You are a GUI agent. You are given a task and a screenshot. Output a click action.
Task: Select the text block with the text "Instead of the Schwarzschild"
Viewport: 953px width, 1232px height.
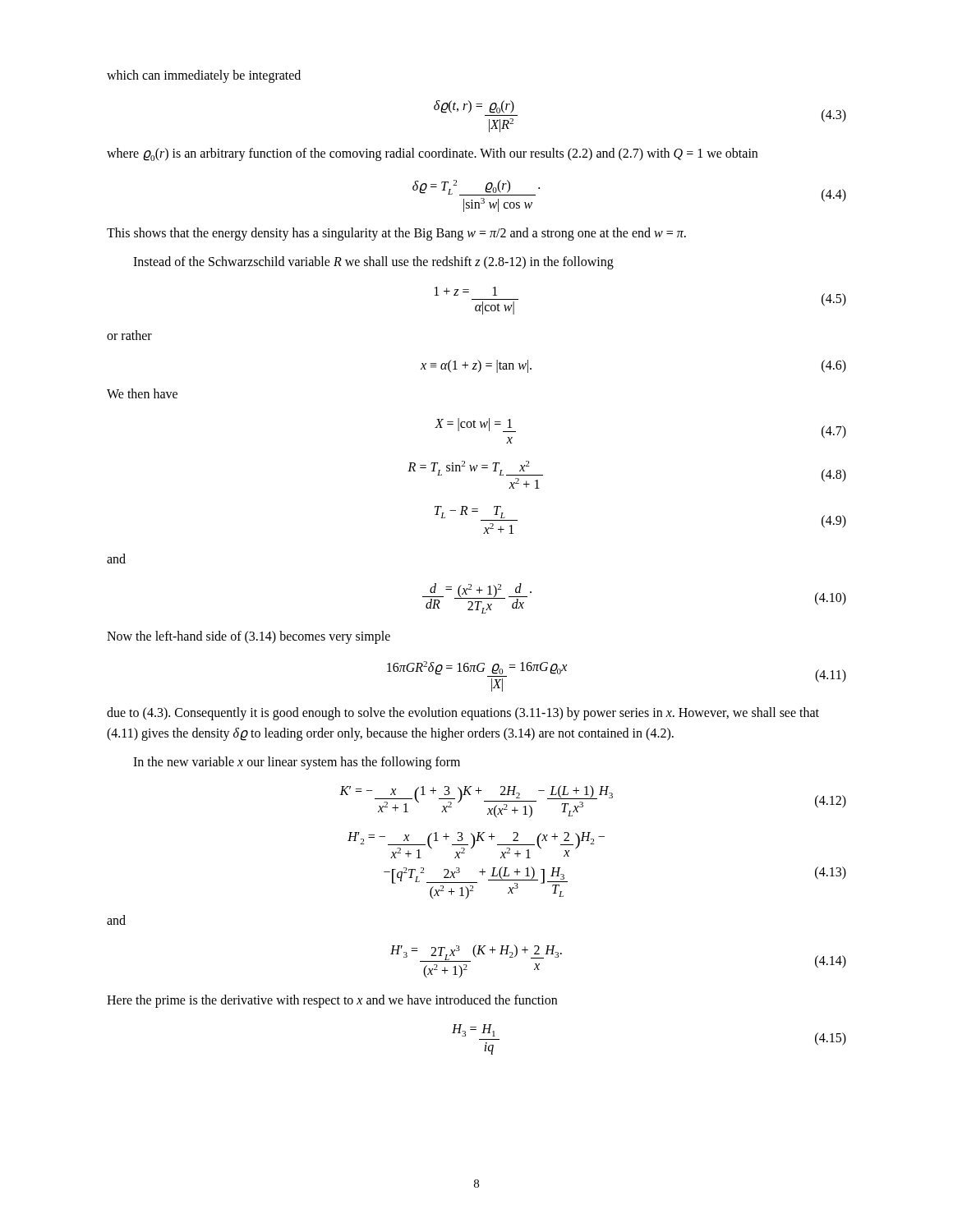[373, 262]
